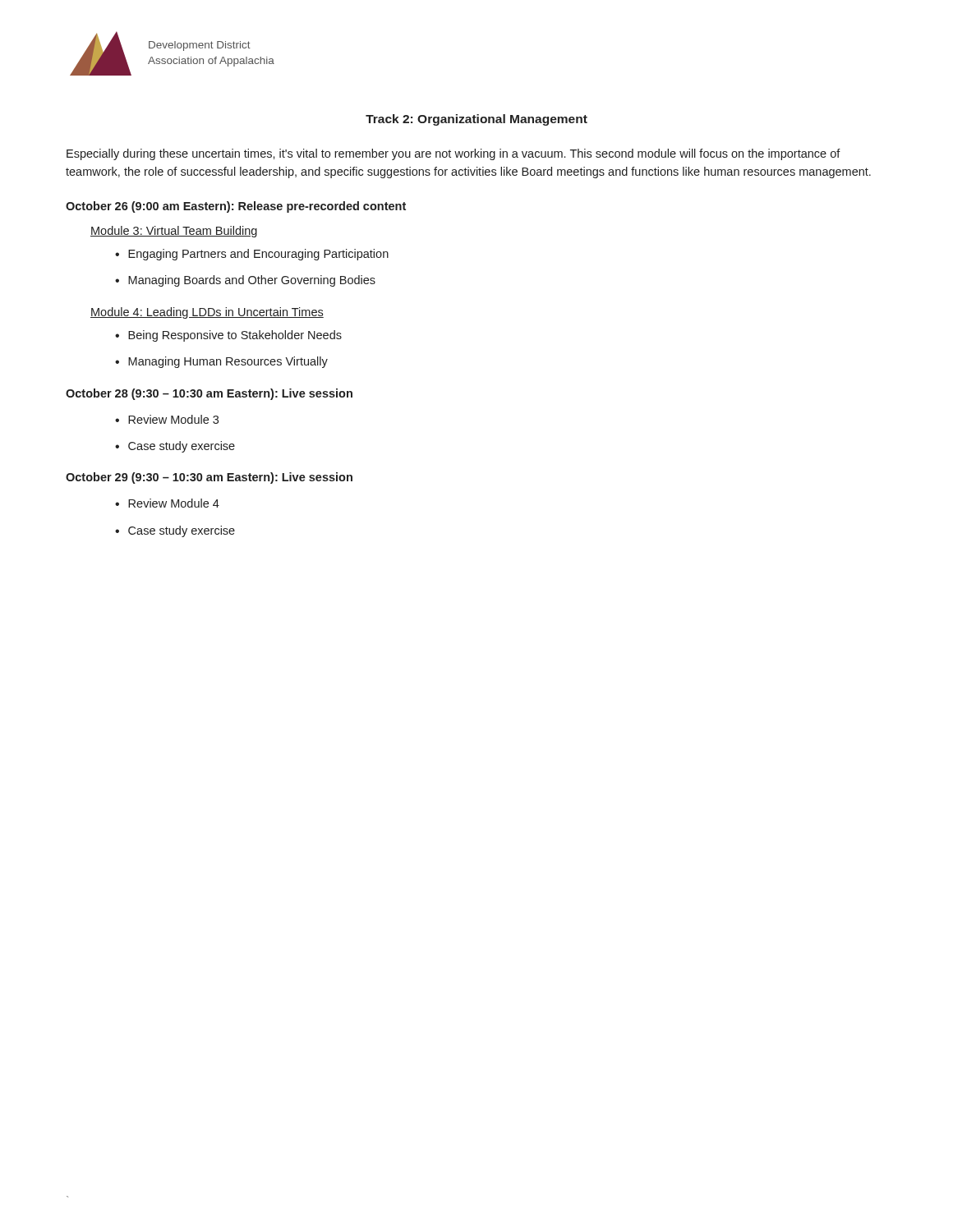Locate the list item that says "• Review Module 4"
This screenshot has width=953, height=1232.
pos(167,505)
